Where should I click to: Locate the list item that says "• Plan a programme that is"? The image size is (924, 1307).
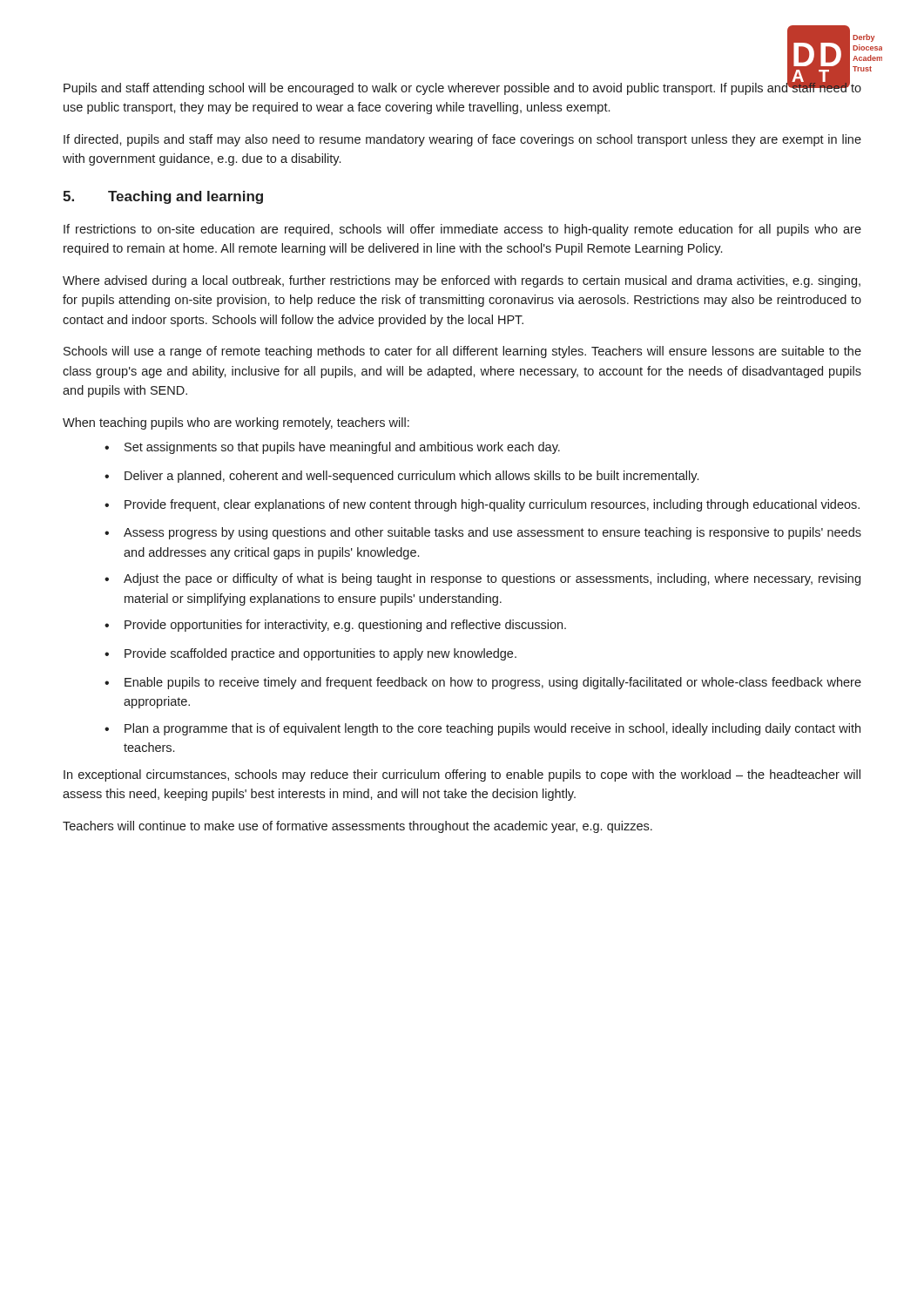[483, 738]
